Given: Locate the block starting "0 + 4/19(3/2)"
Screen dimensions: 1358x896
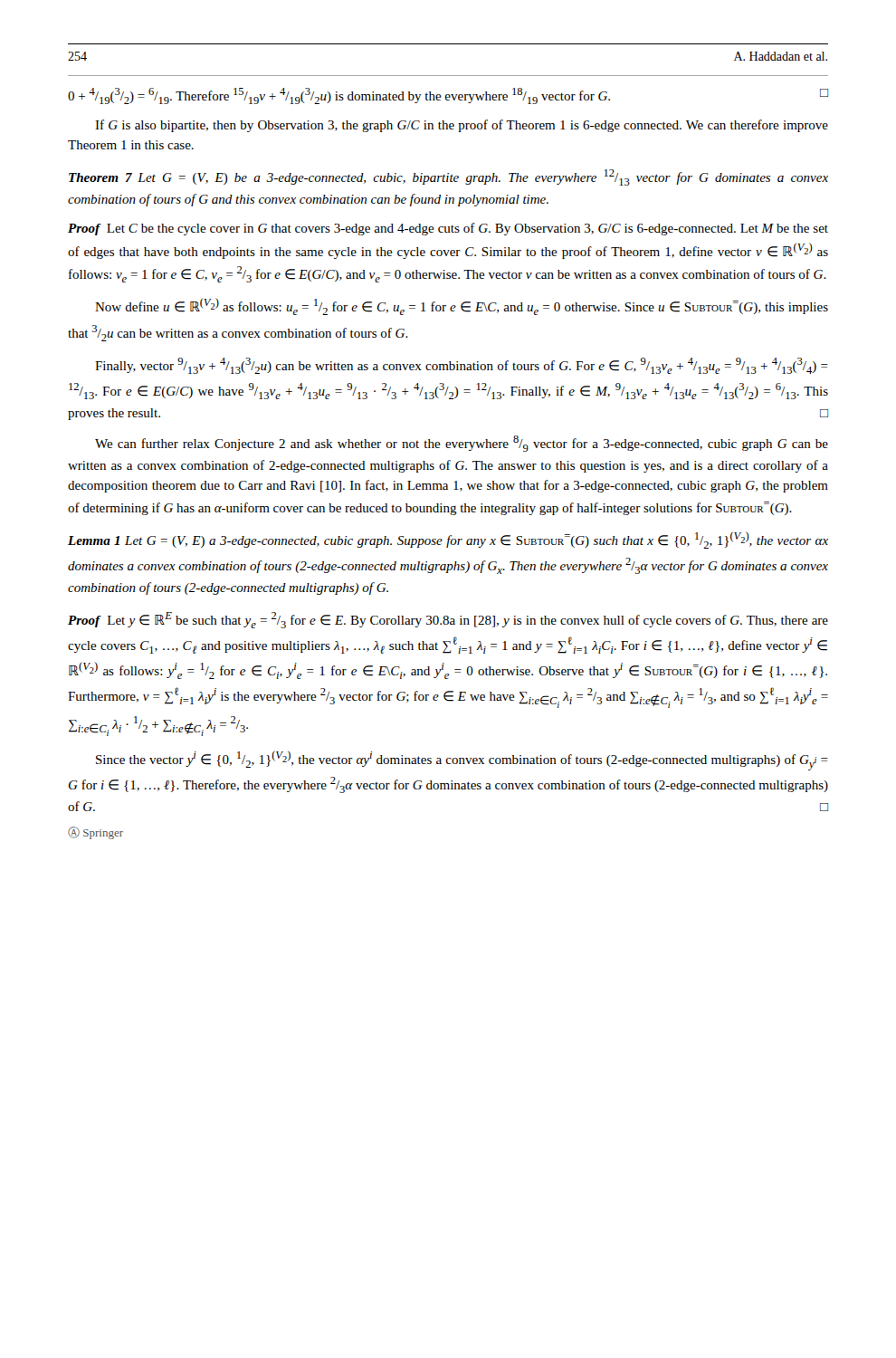Looking at the screenshot, I should 448,96.
